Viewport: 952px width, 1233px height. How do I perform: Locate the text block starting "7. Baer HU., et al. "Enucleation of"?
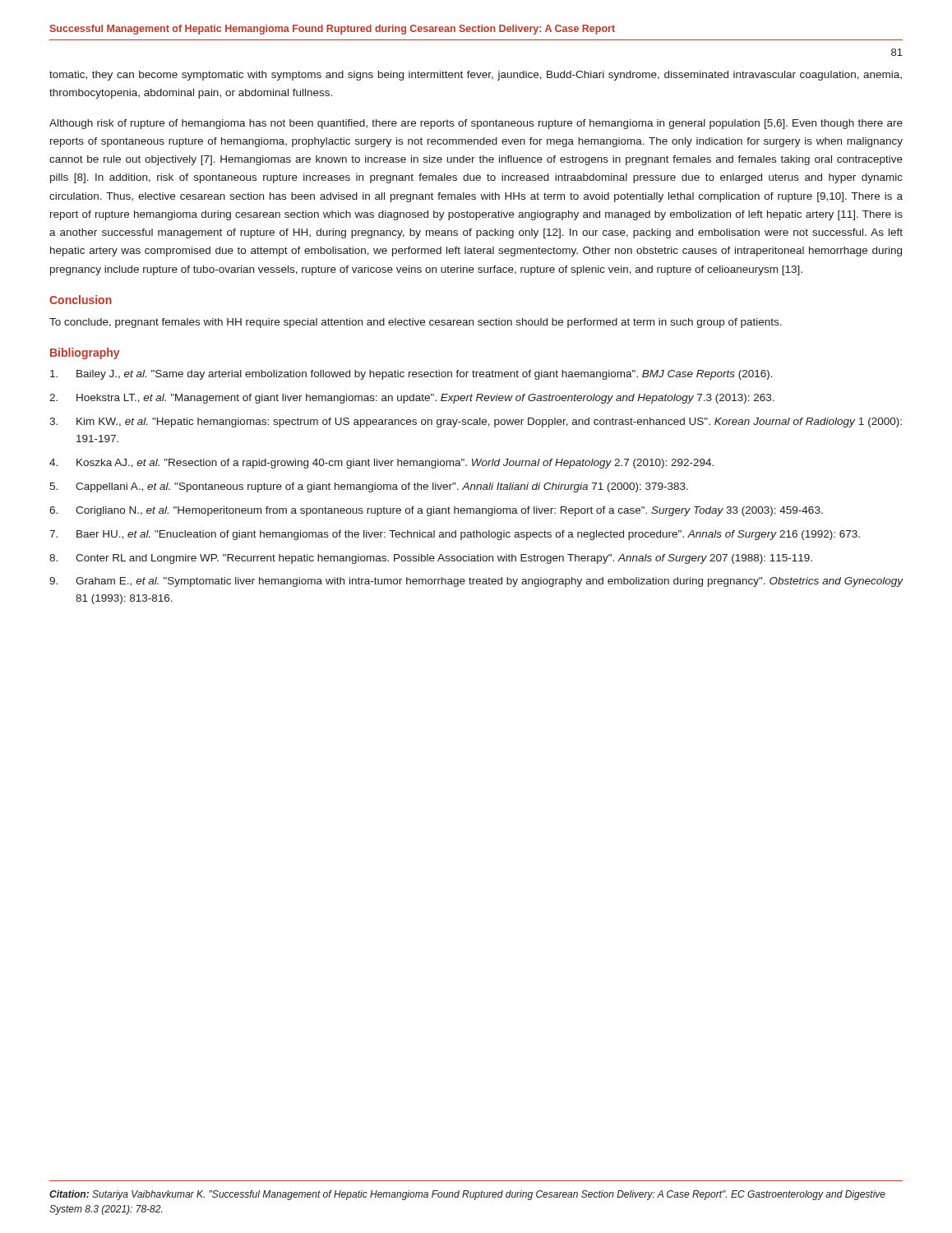pyautogui.click(x=455, y=534)
